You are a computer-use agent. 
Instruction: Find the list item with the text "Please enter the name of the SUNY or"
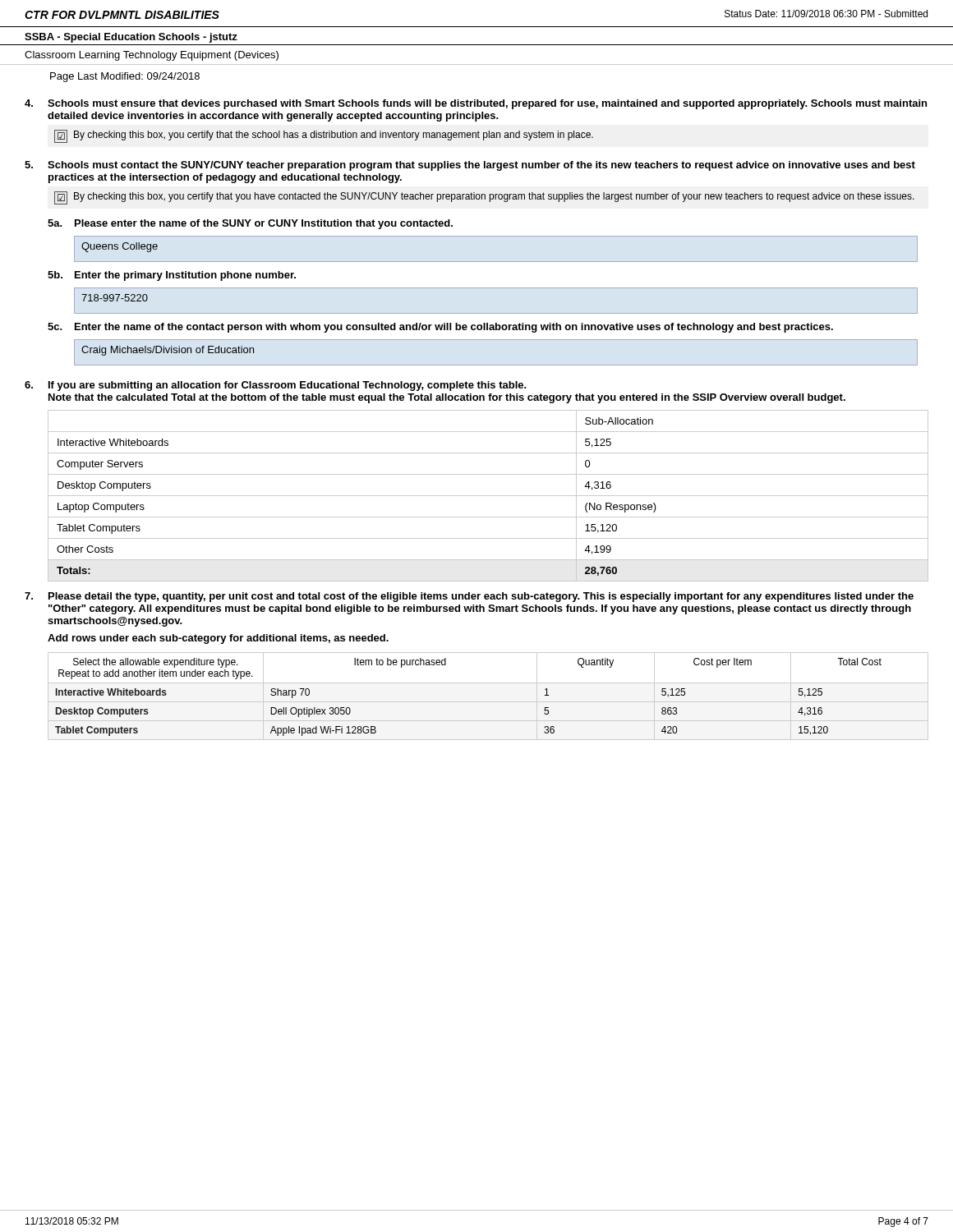tap(264, 223)
